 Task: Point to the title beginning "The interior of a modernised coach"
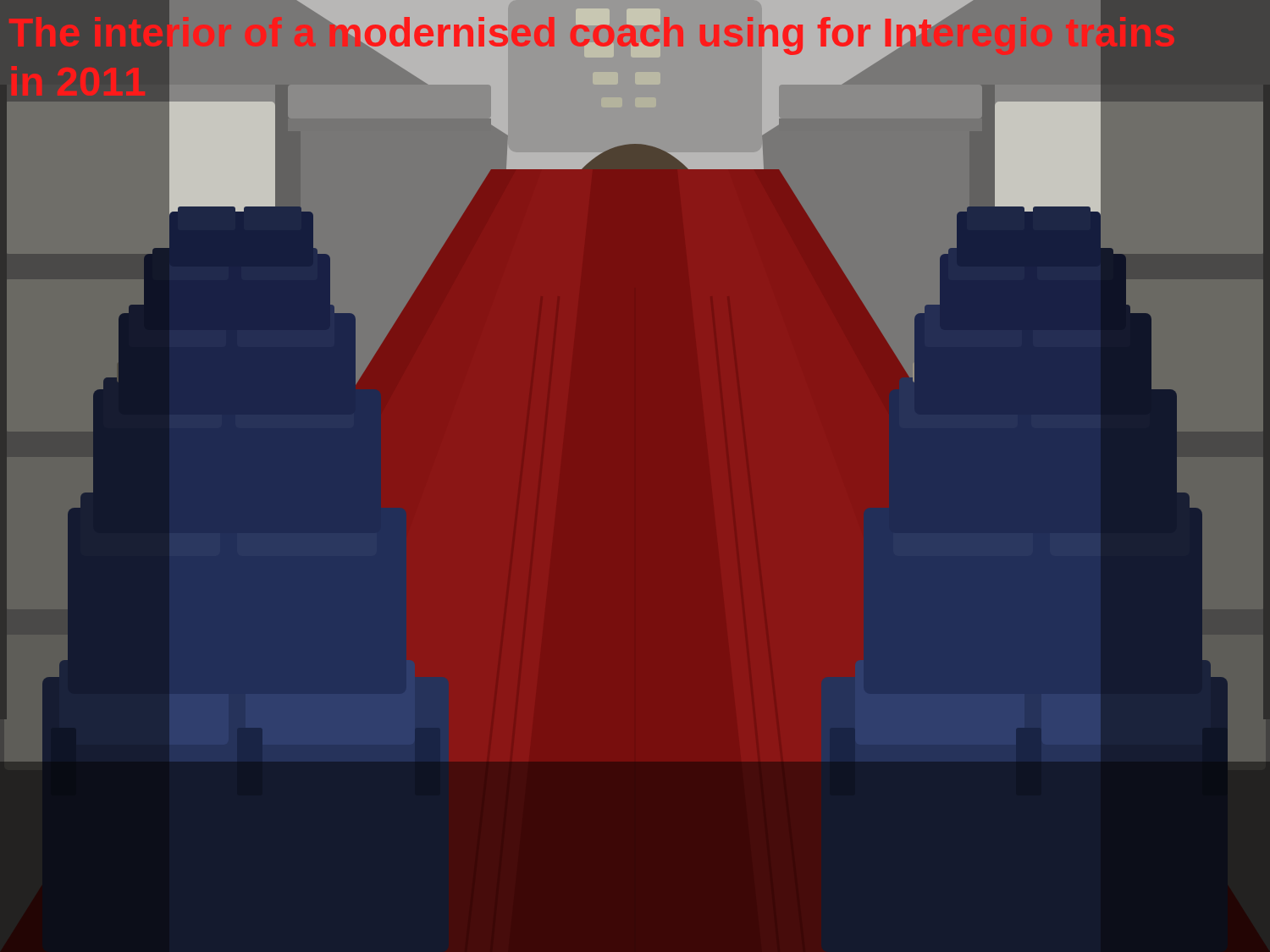(592, 57)
